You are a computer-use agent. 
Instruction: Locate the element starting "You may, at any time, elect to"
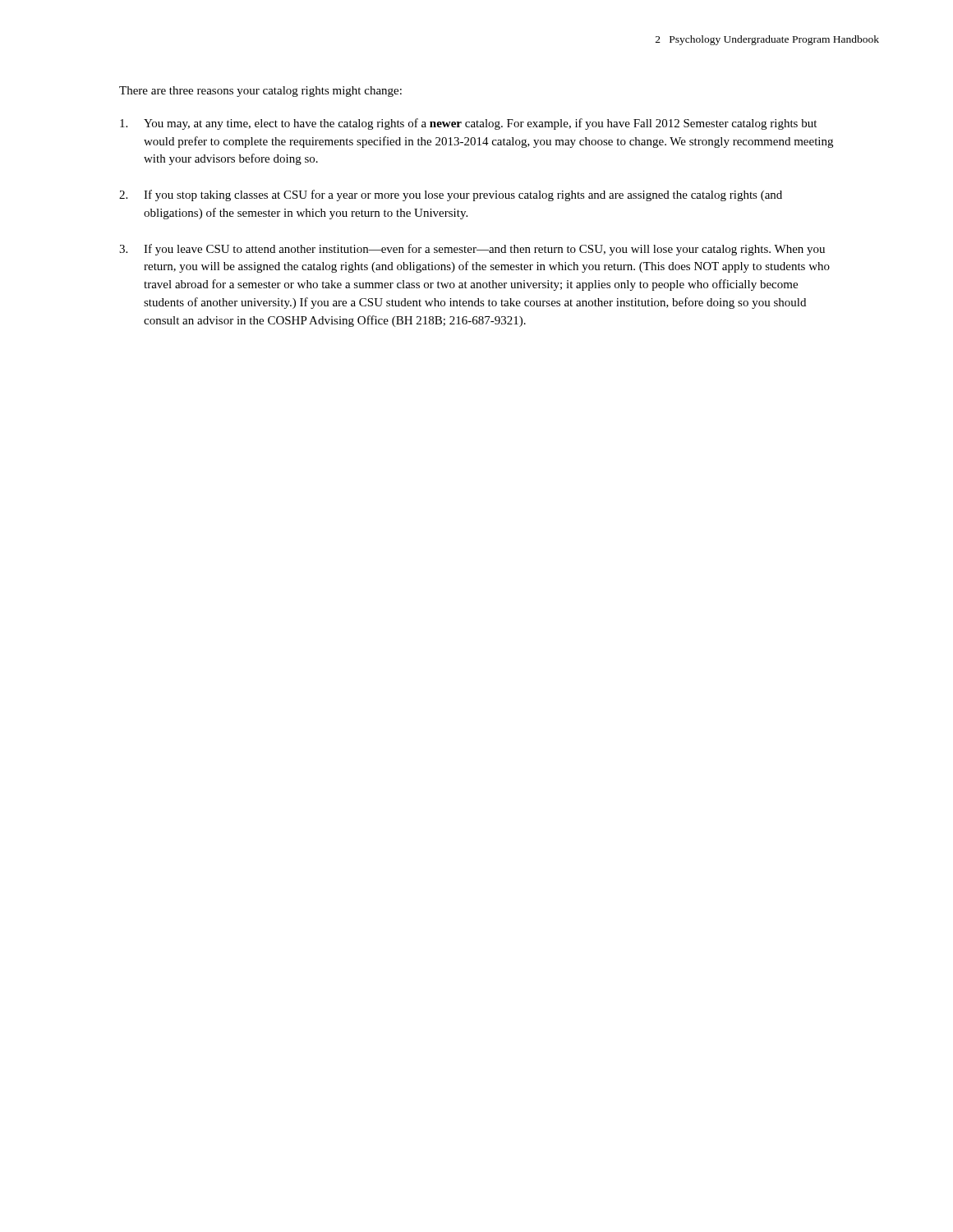(x=476, y=142)
